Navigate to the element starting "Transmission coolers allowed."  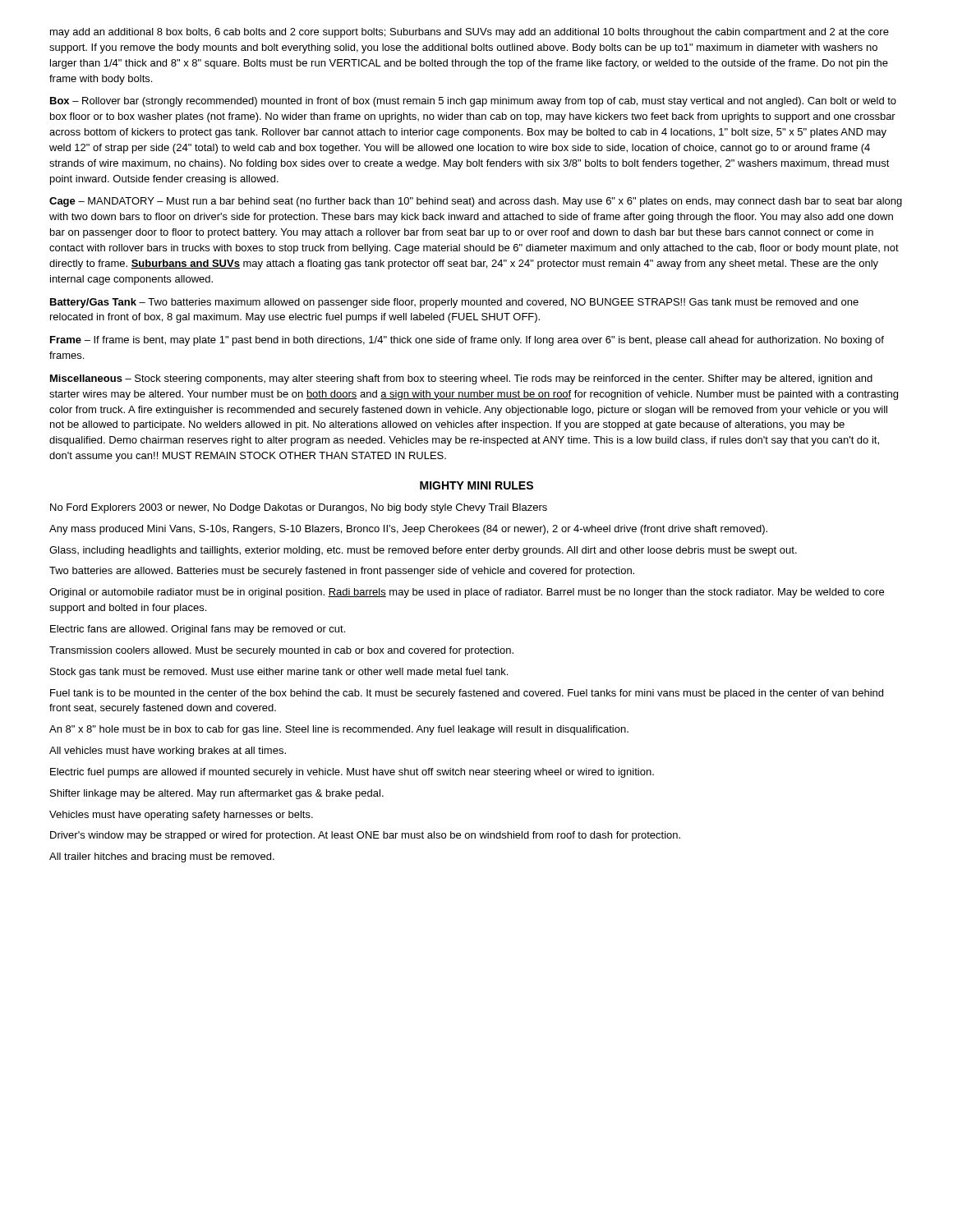[282, 650]
